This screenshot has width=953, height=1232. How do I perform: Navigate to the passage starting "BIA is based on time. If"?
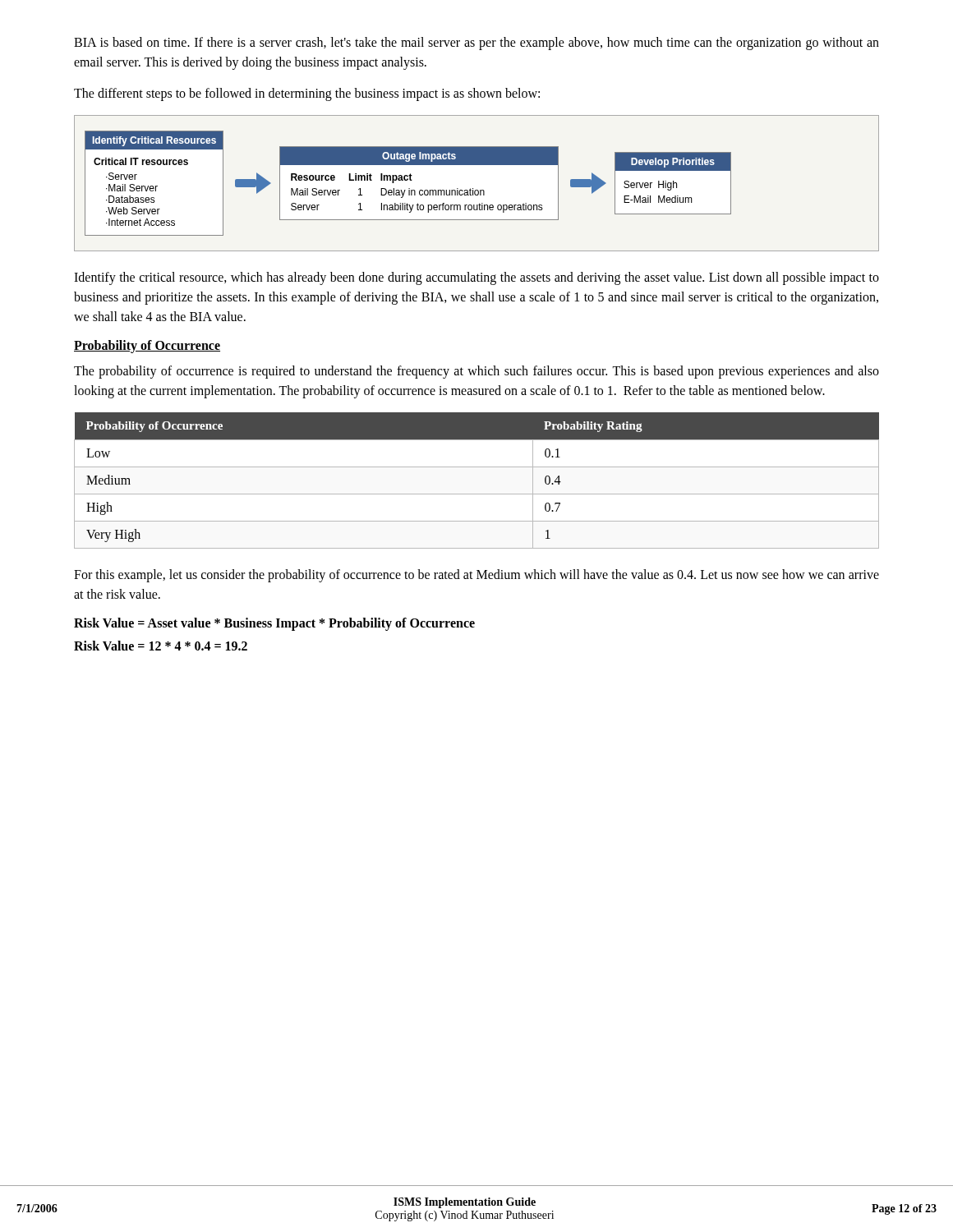pyautogui.click(x=476, y=52)
